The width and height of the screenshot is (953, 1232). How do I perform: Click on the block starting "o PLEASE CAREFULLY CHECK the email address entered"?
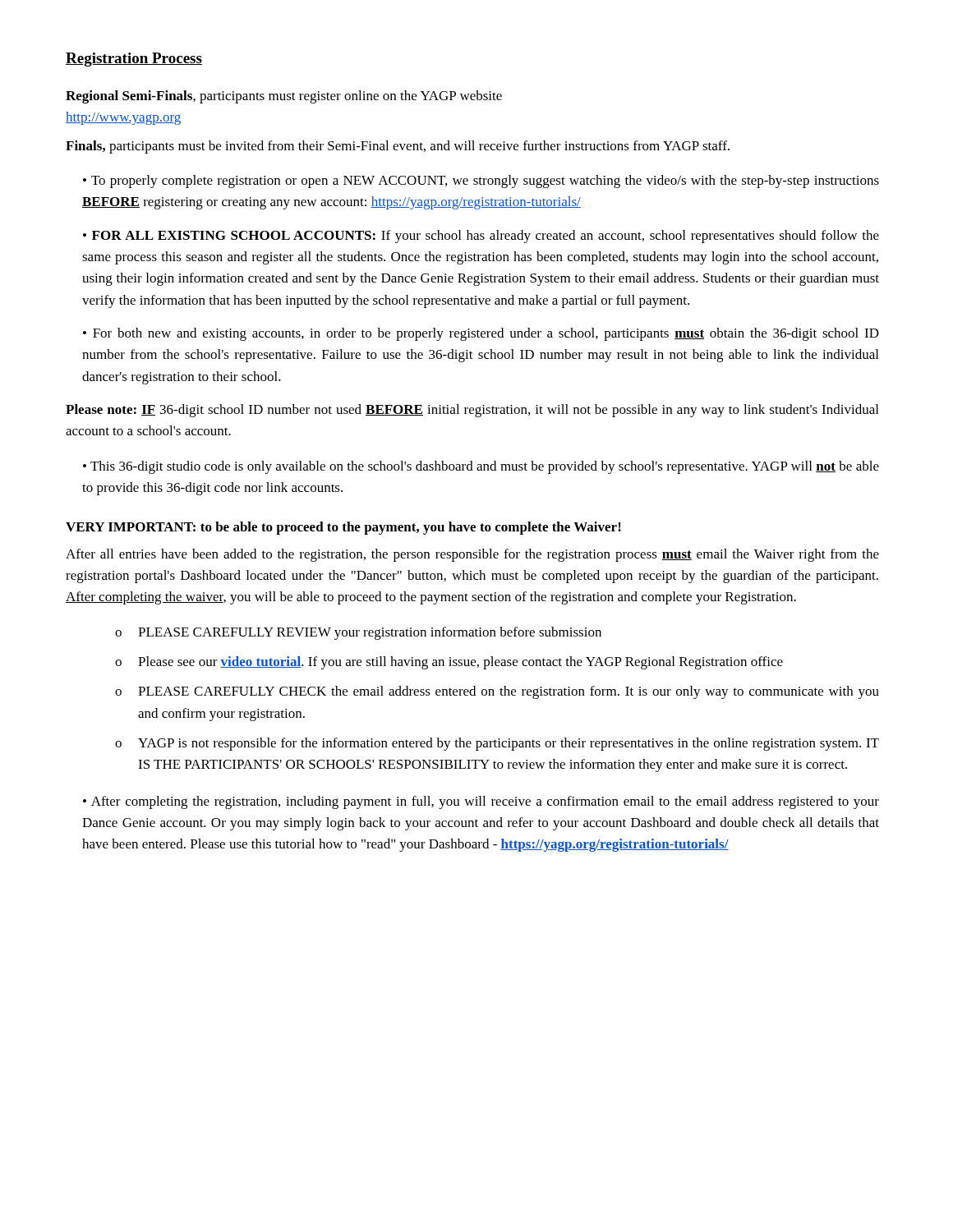tap(497, 703)
